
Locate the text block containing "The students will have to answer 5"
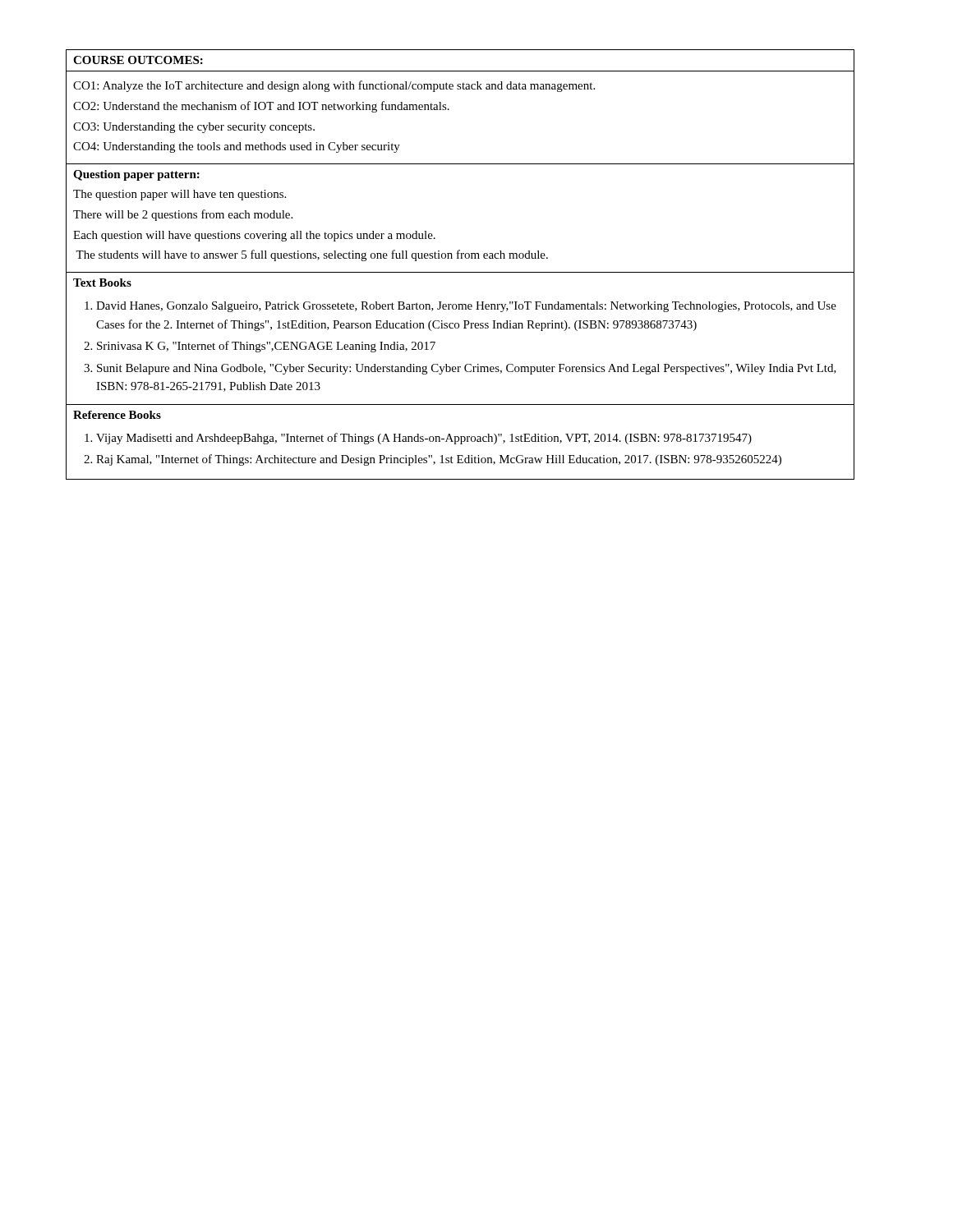tap(460, 256)
